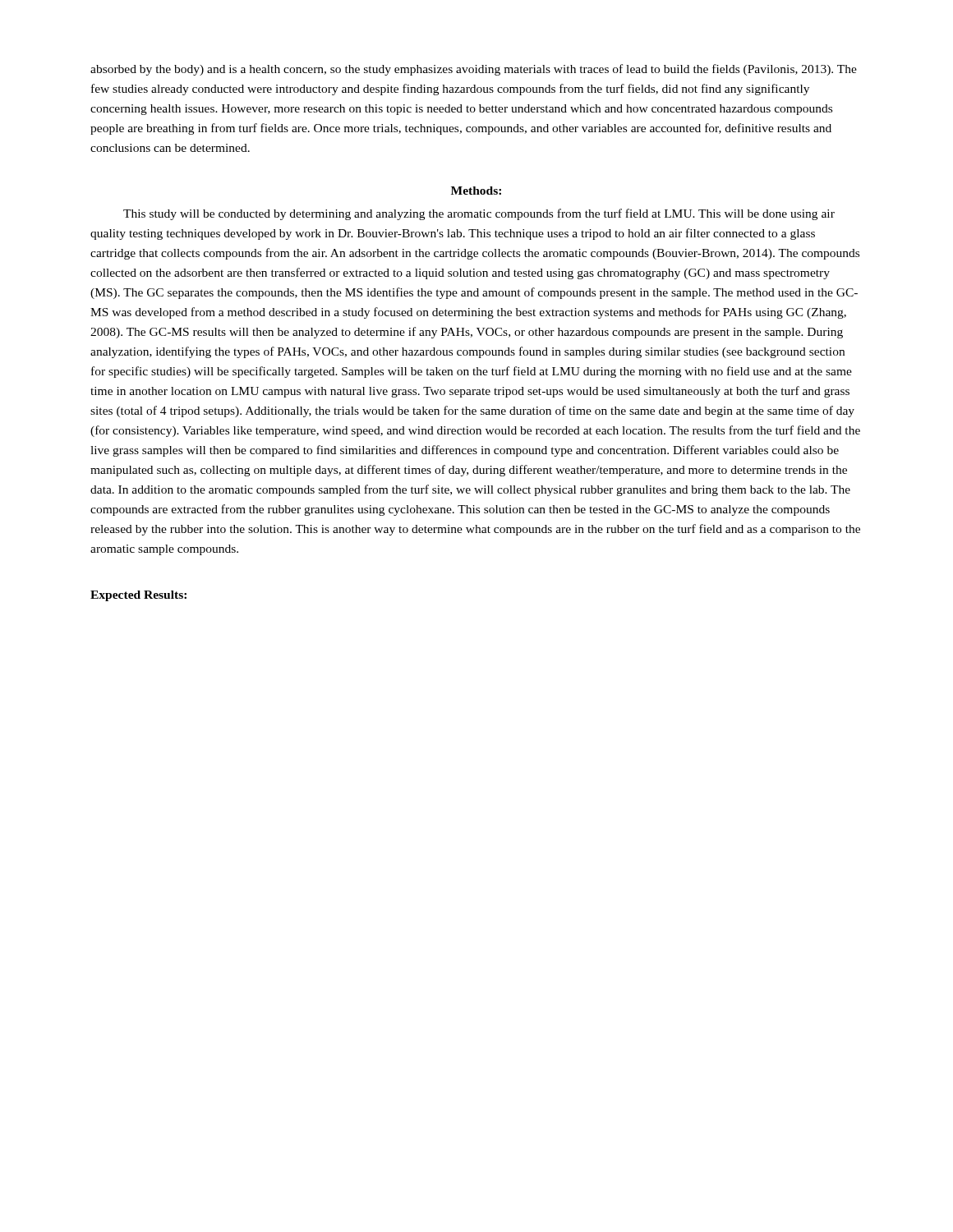953x1232 pixels.
Task: Click on the text starting "Expected Results:"
Action: [139, 595]
